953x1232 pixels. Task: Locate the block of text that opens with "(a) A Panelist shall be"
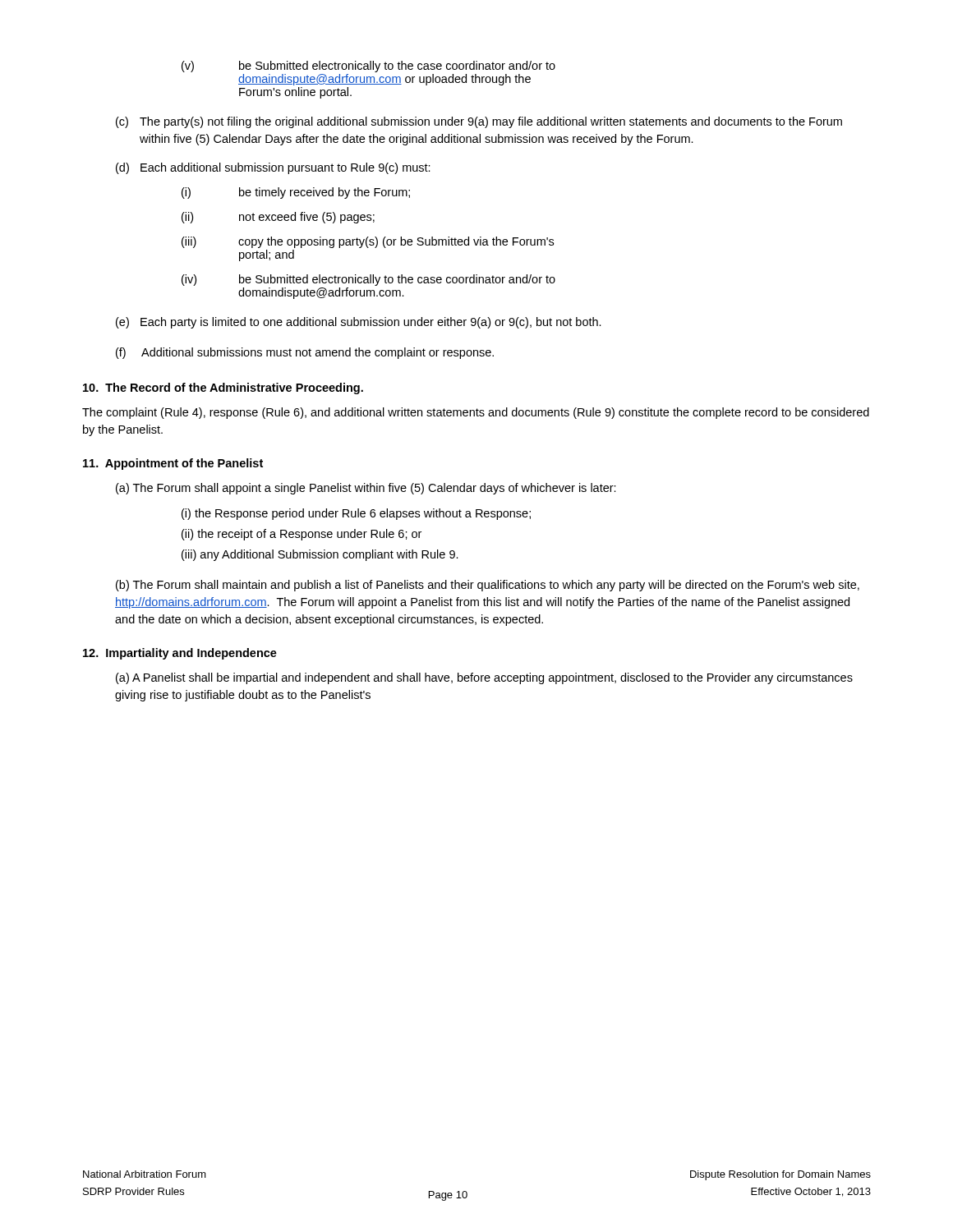(484, 686)
